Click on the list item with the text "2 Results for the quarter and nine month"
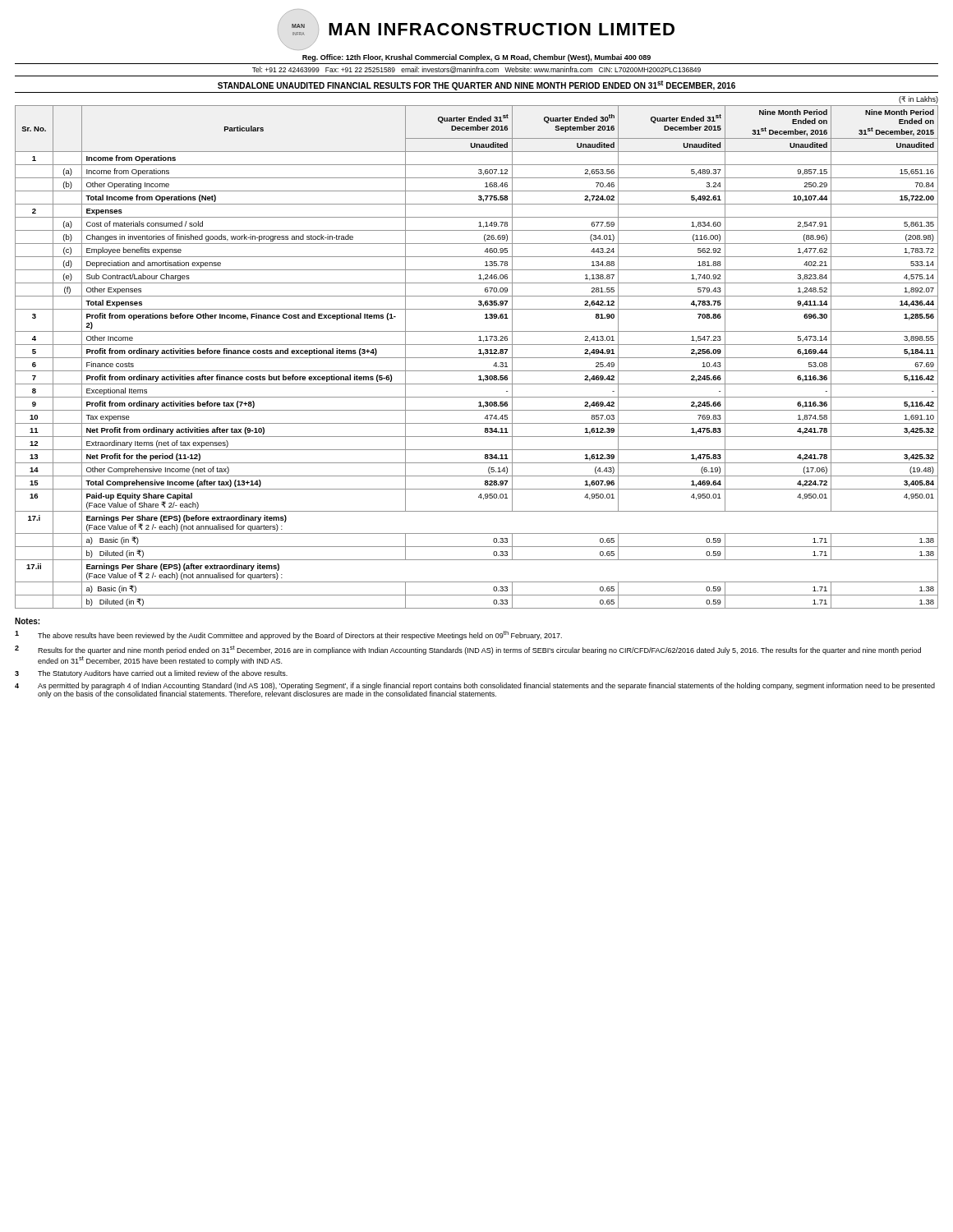 pyautogui.click(x=476, y=655)
